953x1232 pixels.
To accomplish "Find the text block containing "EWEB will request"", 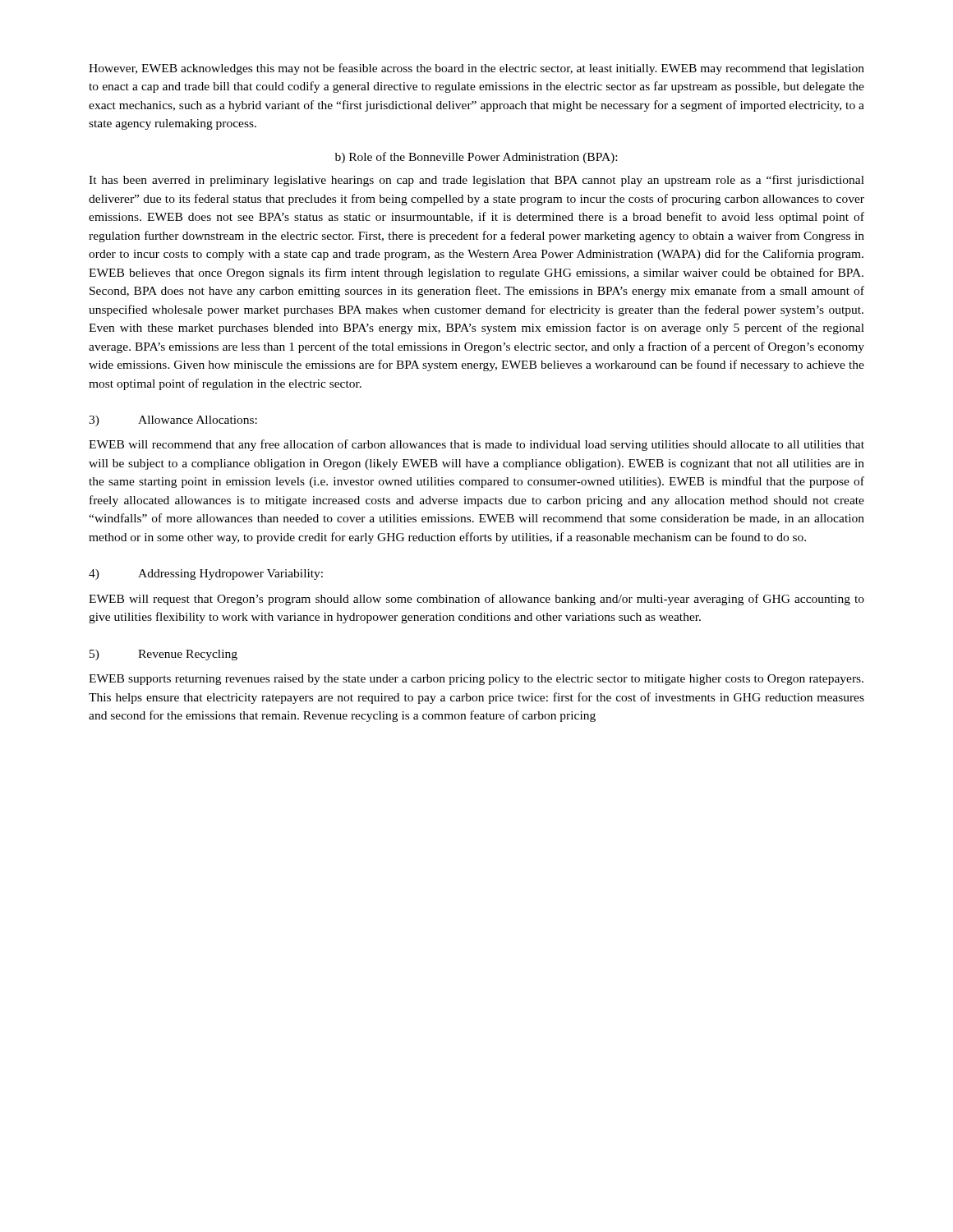I will pyautogui.click(x=476, y=607).
